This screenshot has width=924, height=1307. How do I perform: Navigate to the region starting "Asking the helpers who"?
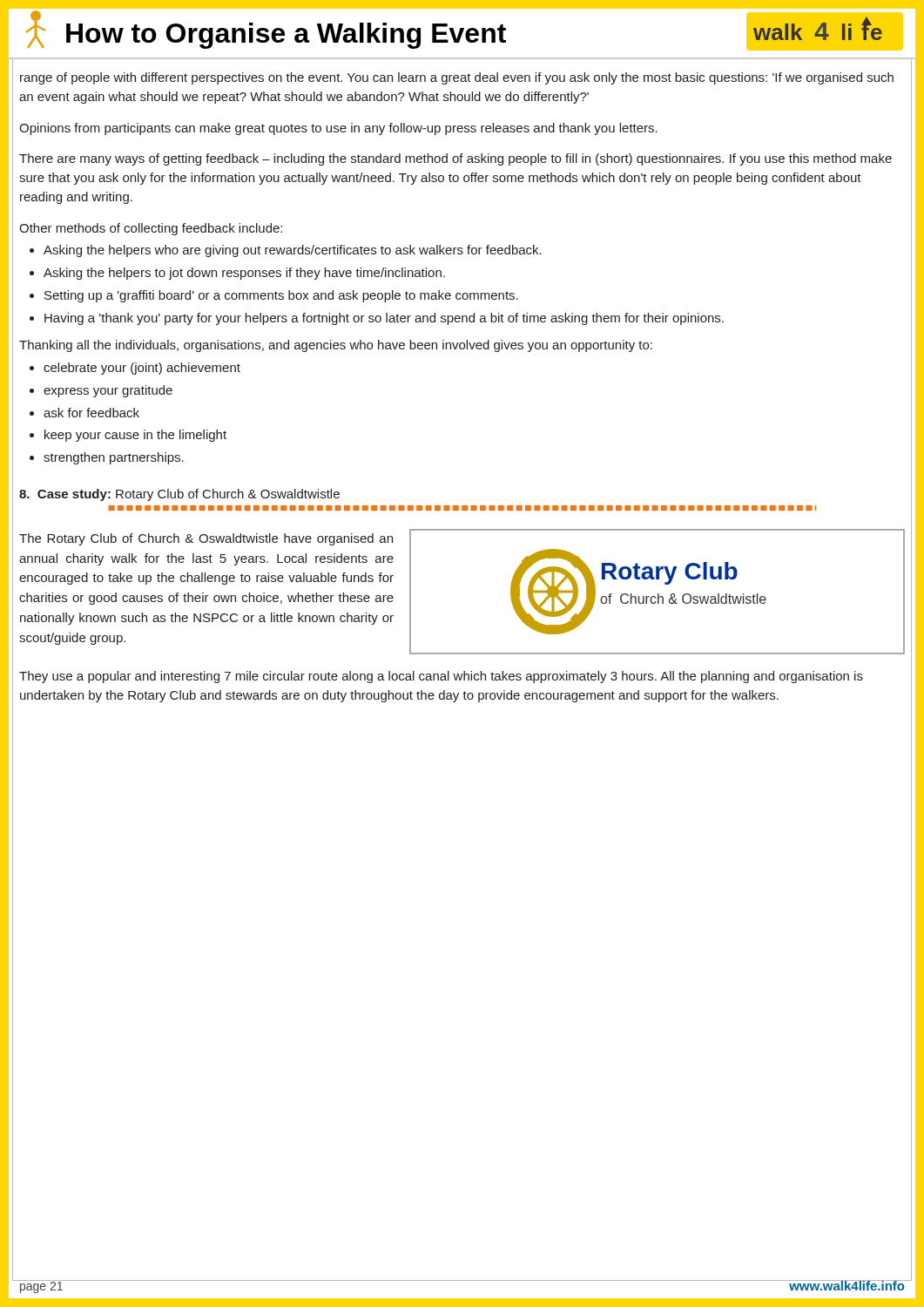pyautogui.click(x=293, y=250)
